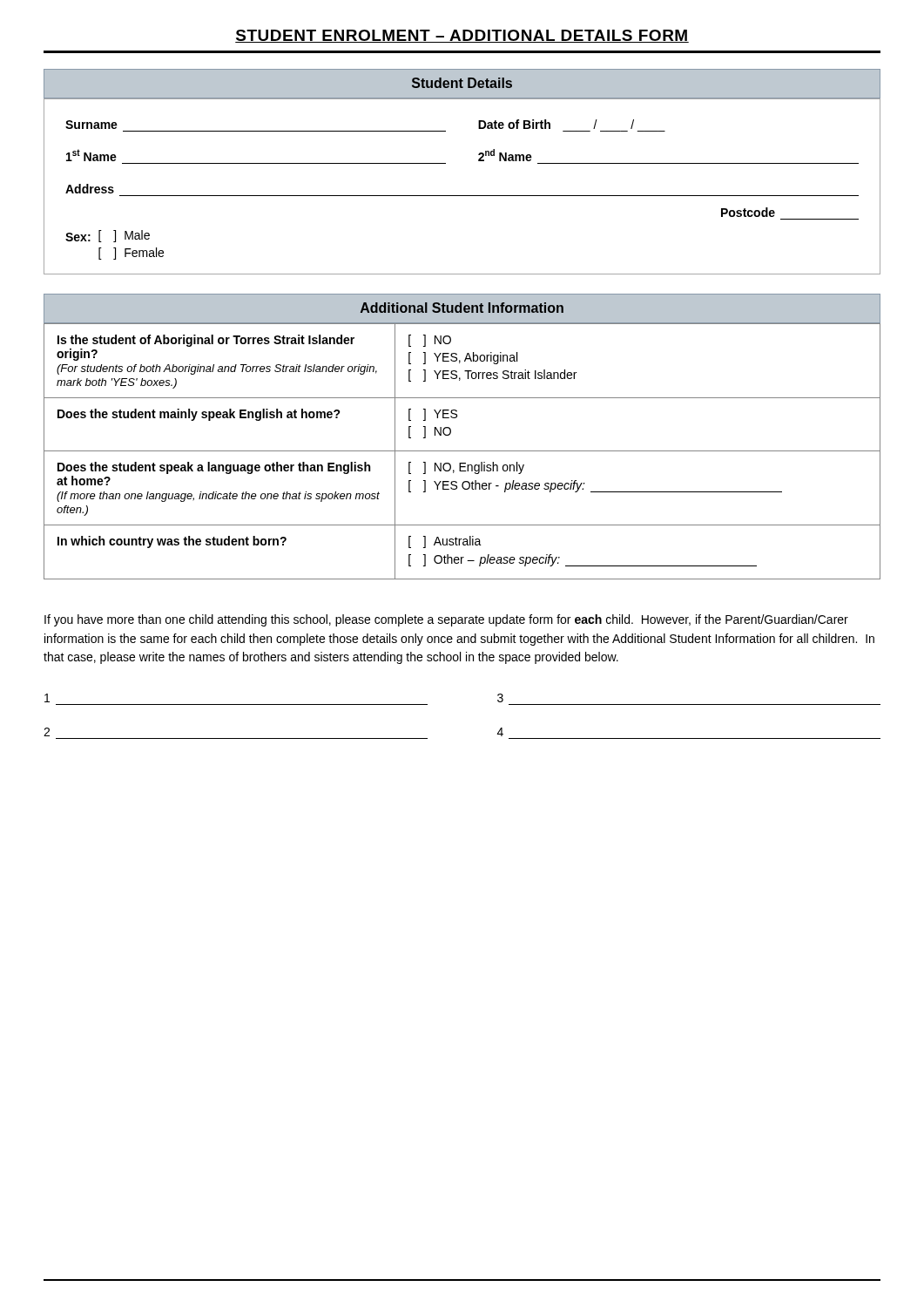Select the region starting "Additional Student Information"
924x1307 pixels.
point(462,308)
